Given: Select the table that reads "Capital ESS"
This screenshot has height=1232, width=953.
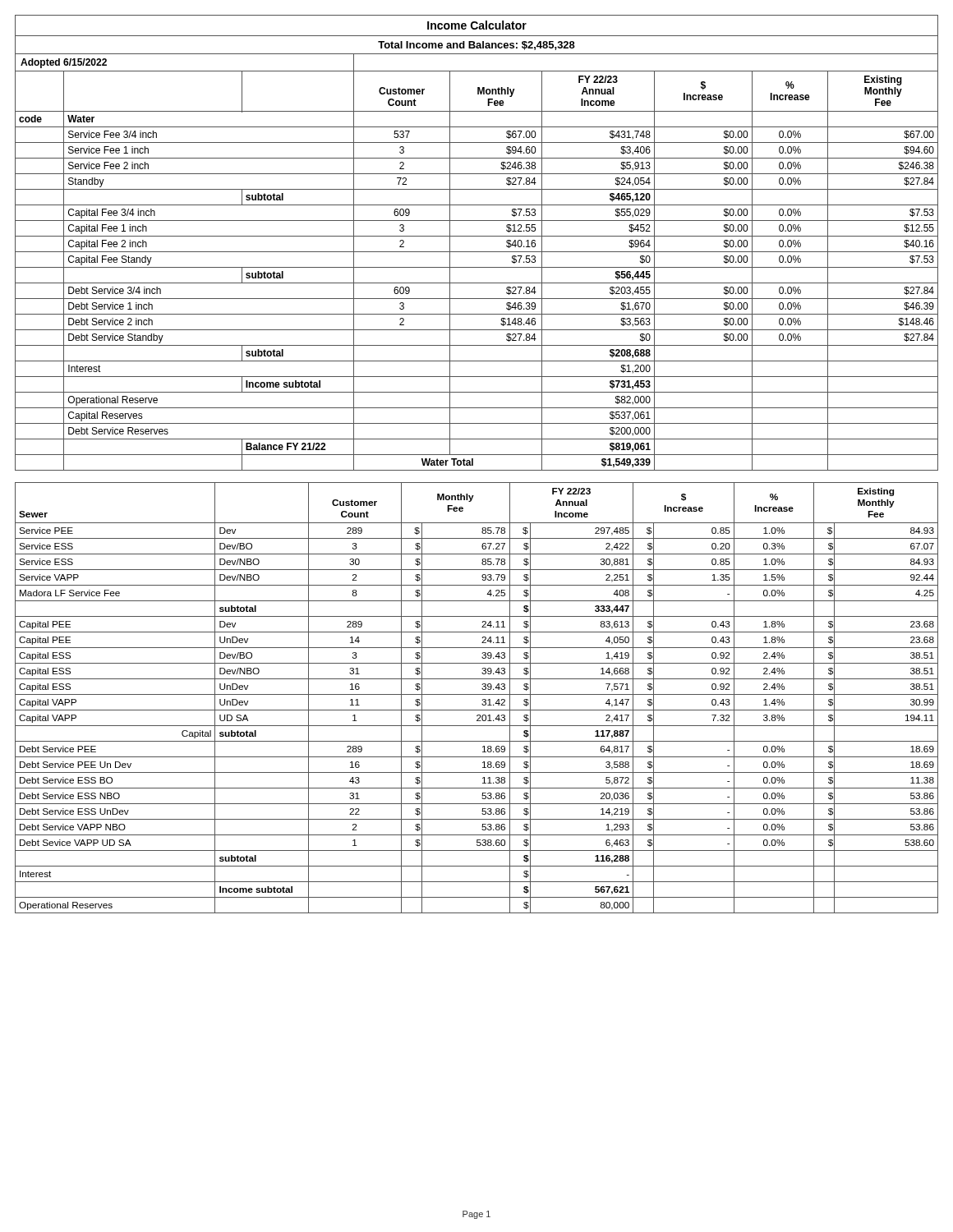Looking at the screenshot, I should (x=476, y=698).
